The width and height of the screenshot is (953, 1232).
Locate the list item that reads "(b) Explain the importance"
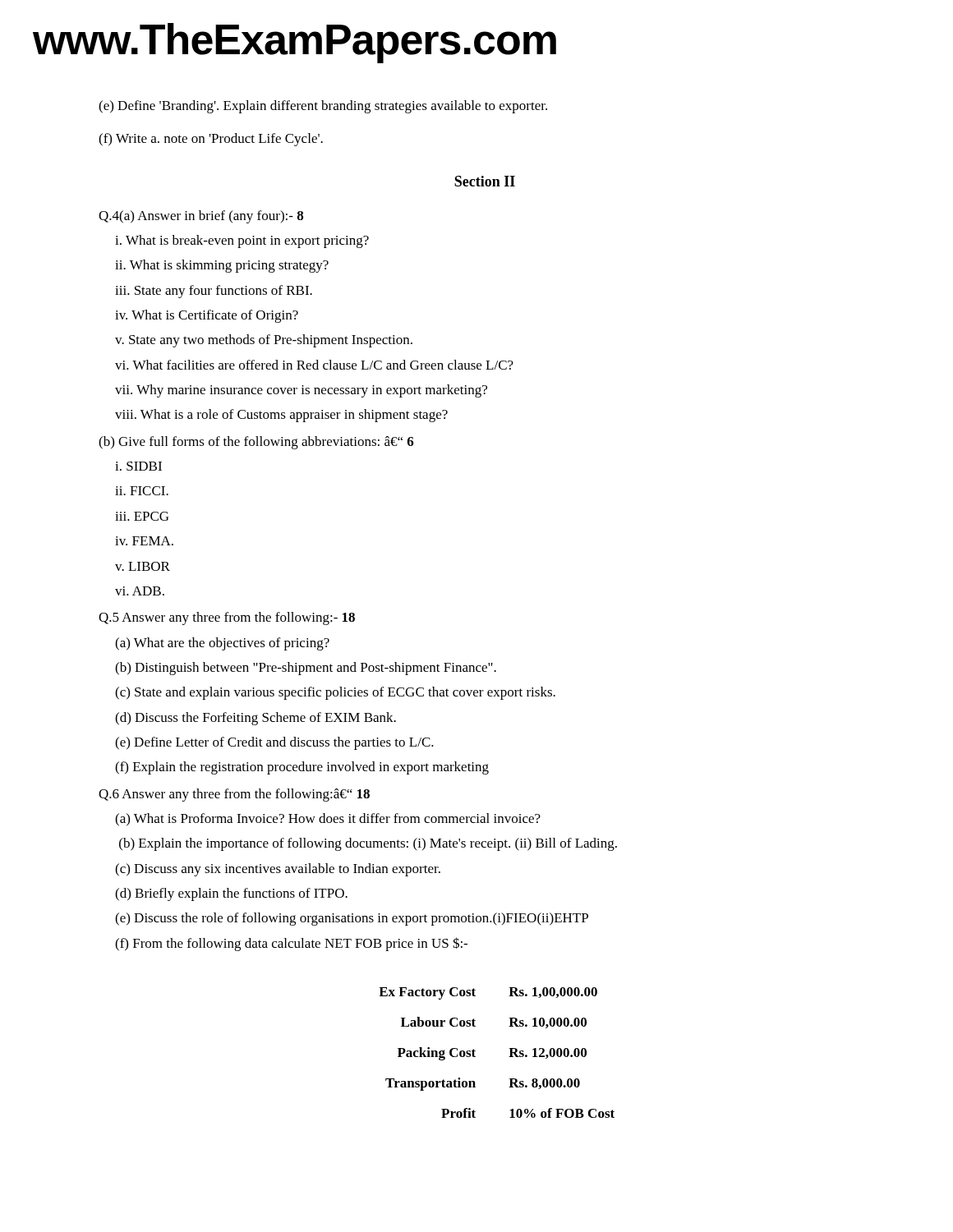tap(366, 843)
